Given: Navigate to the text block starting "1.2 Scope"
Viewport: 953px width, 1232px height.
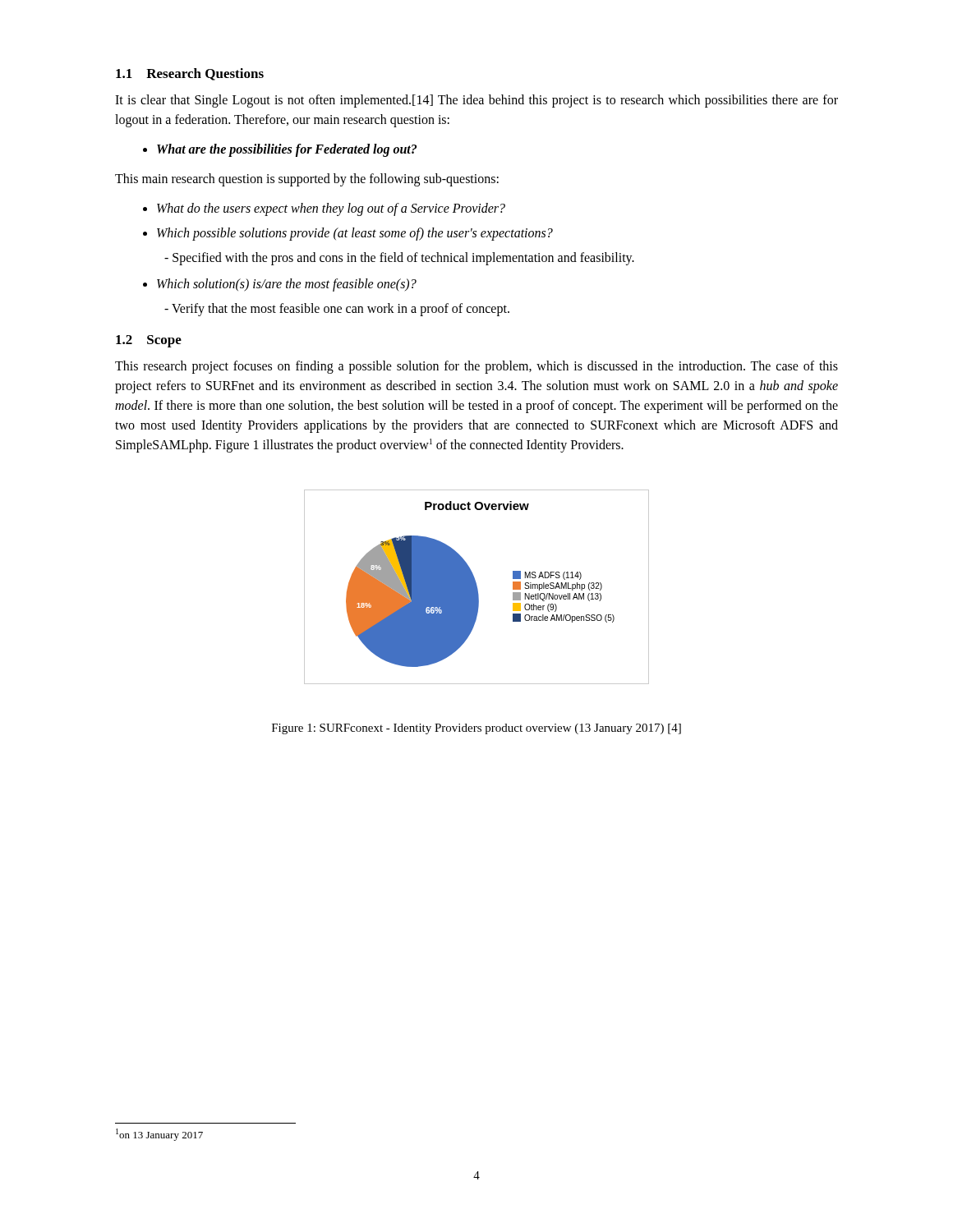Looking at the screenshot, I should click(x=149, y=341).
